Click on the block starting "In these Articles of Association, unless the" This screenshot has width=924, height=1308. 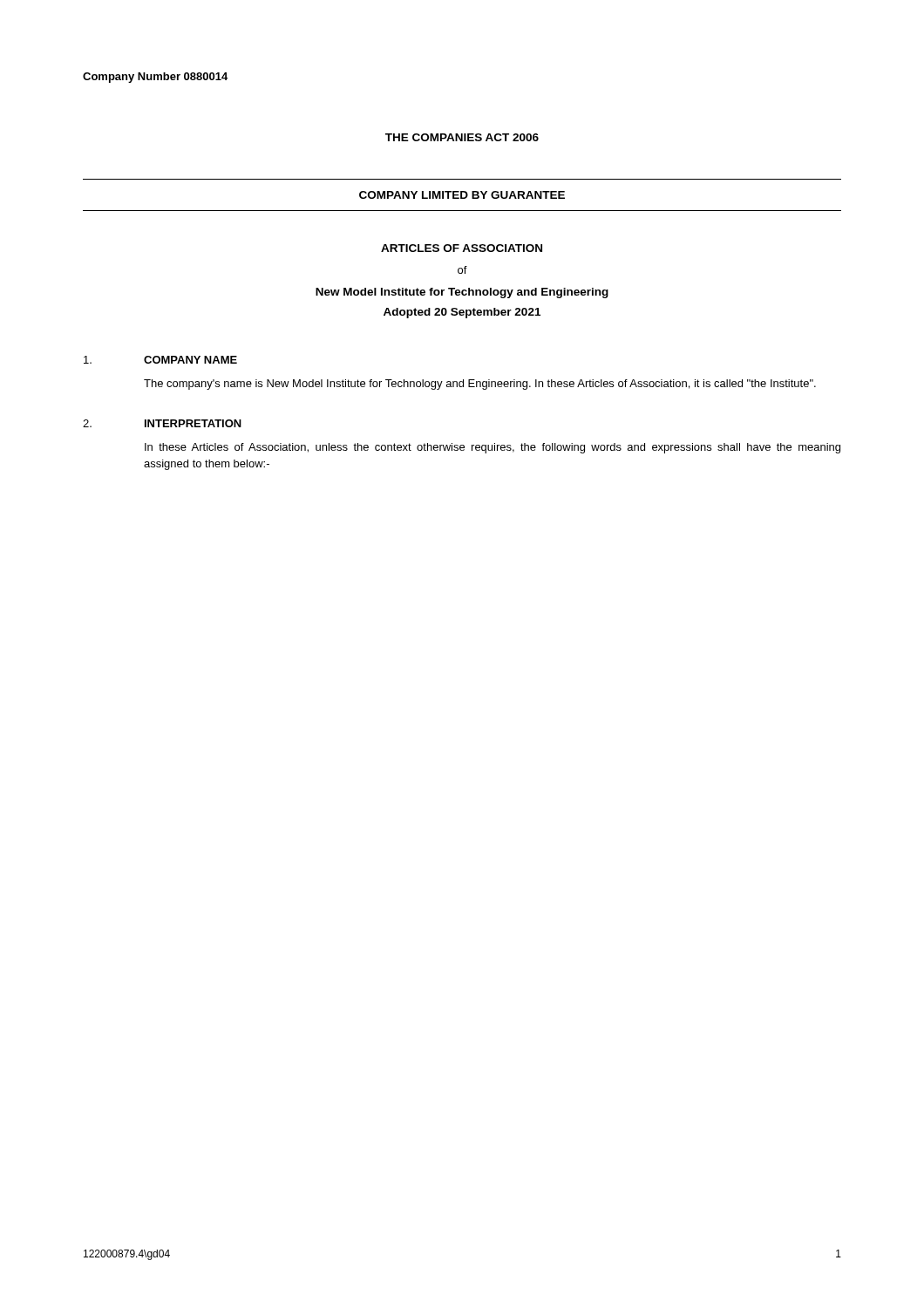493,455
